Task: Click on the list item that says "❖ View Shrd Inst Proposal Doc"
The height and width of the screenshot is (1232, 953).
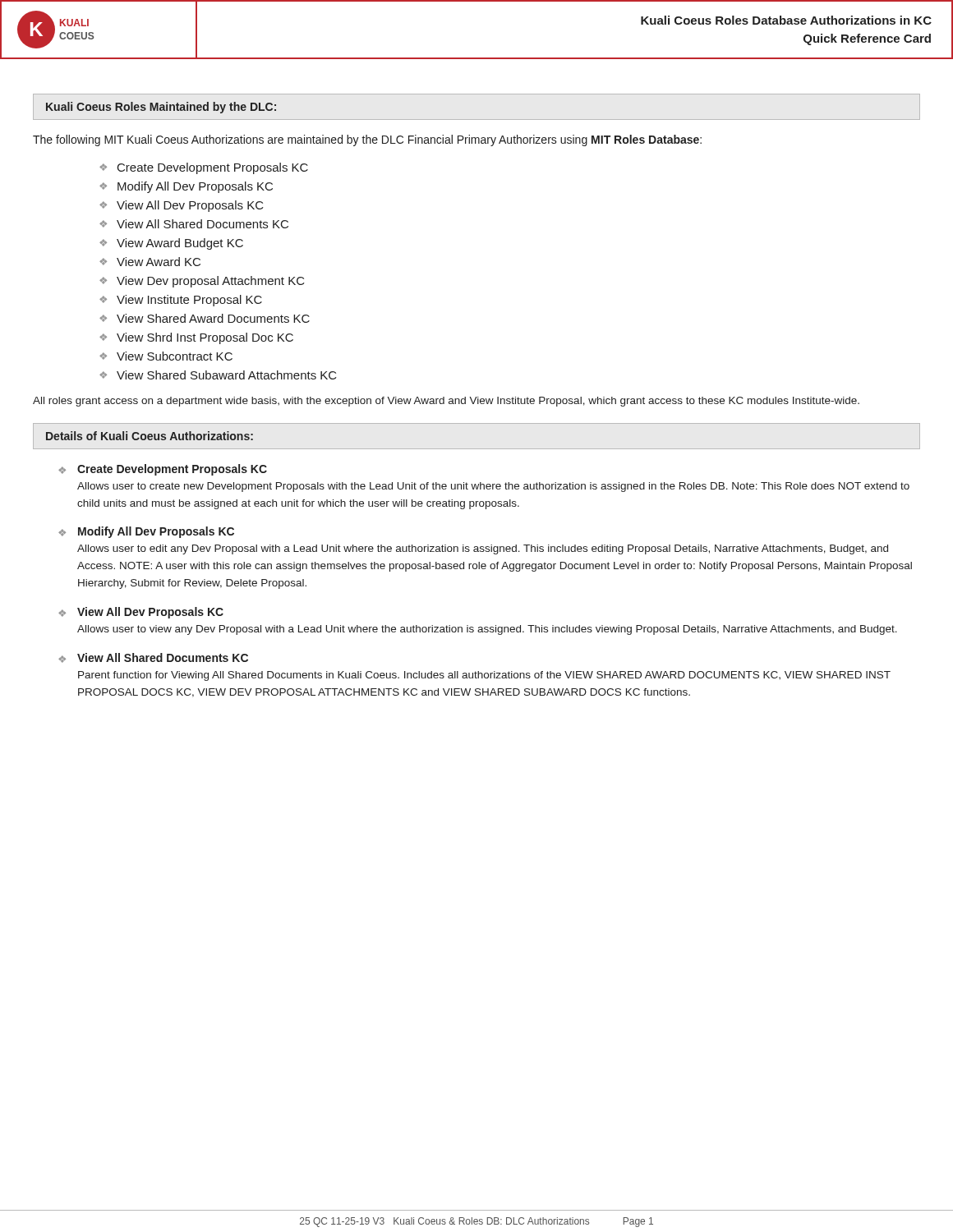Action: [196, 337]
